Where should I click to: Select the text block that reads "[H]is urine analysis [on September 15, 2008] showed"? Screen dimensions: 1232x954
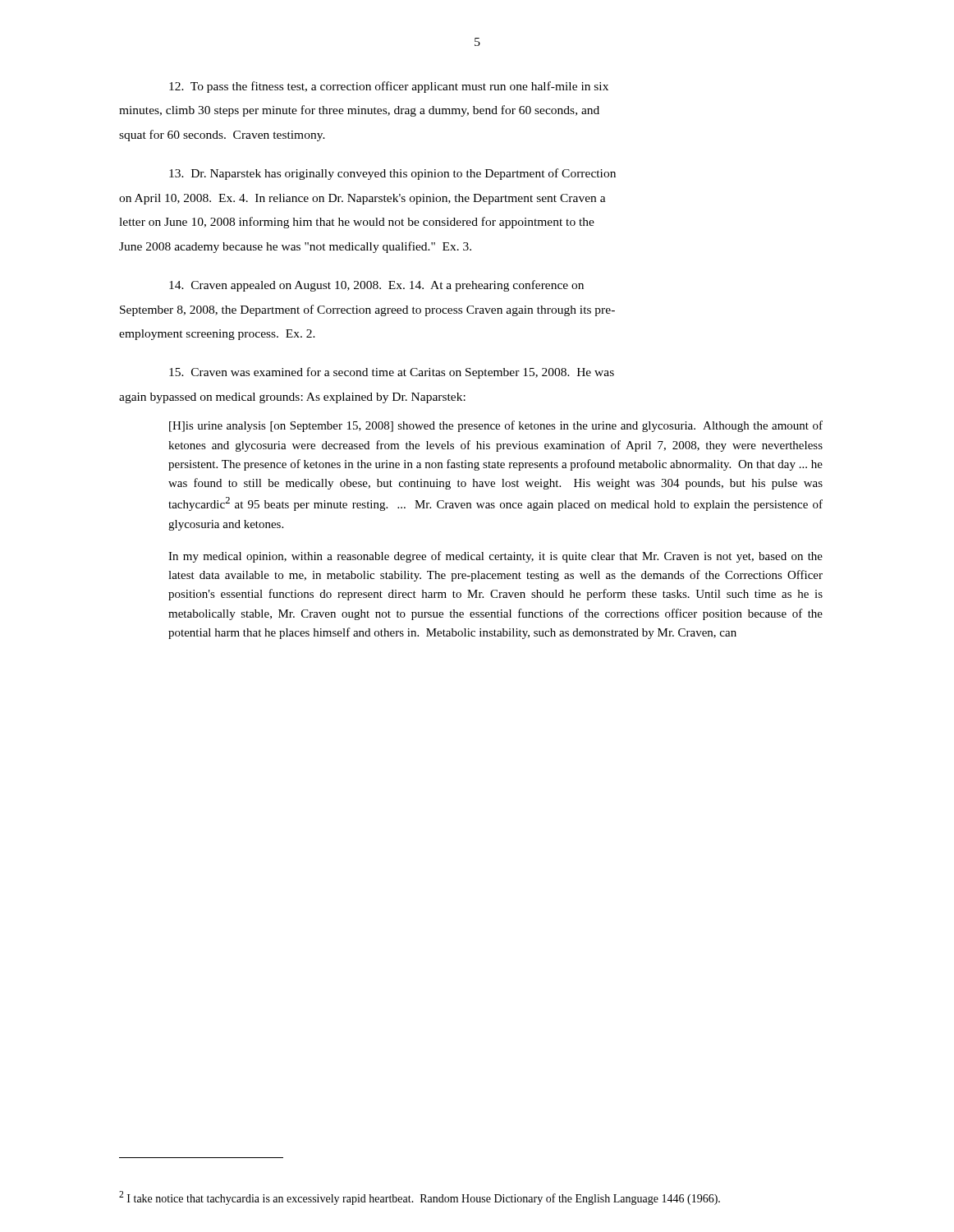495,475
